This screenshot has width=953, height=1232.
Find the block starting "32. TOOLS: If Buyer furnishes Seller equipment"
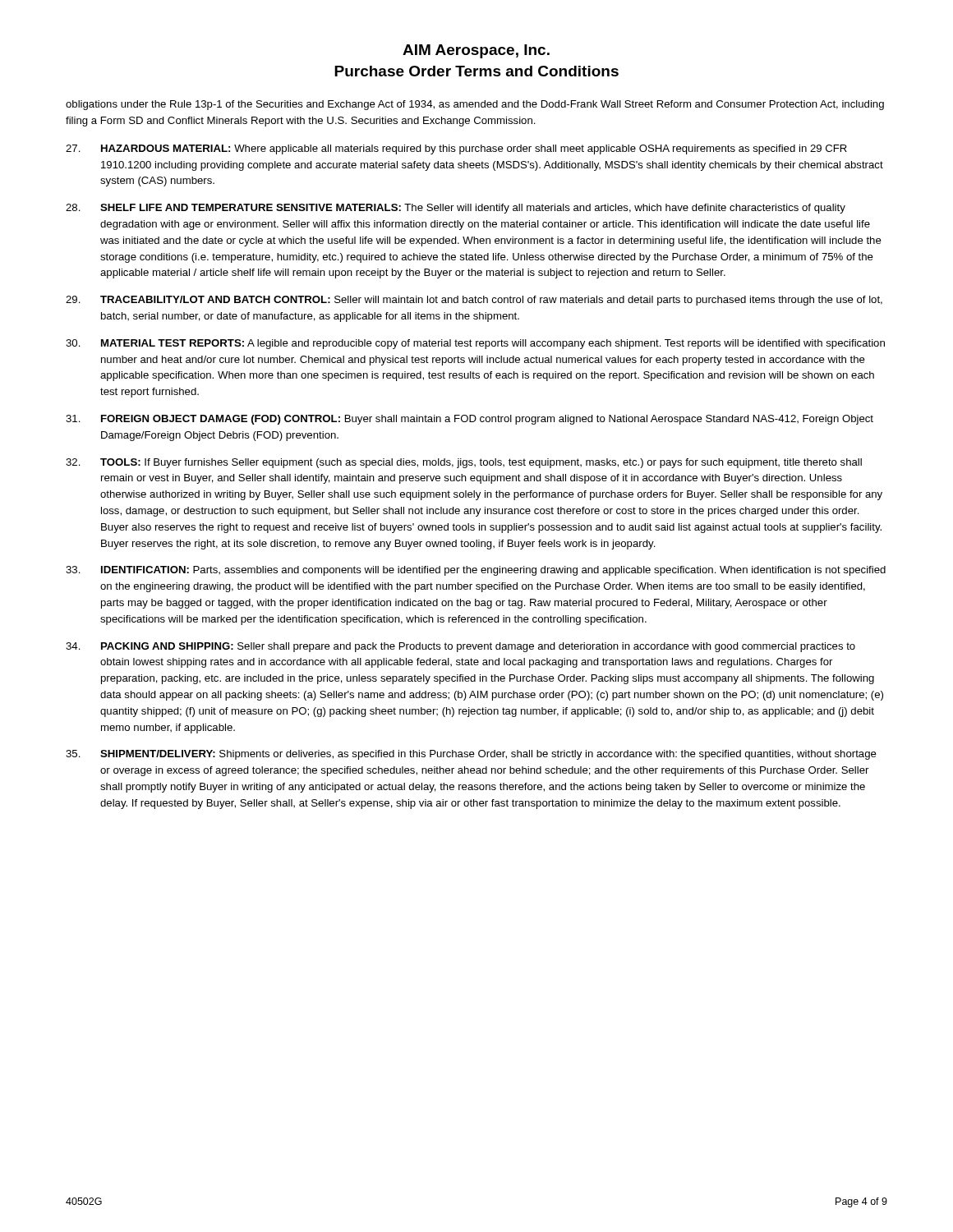click(x=476, y=503)
